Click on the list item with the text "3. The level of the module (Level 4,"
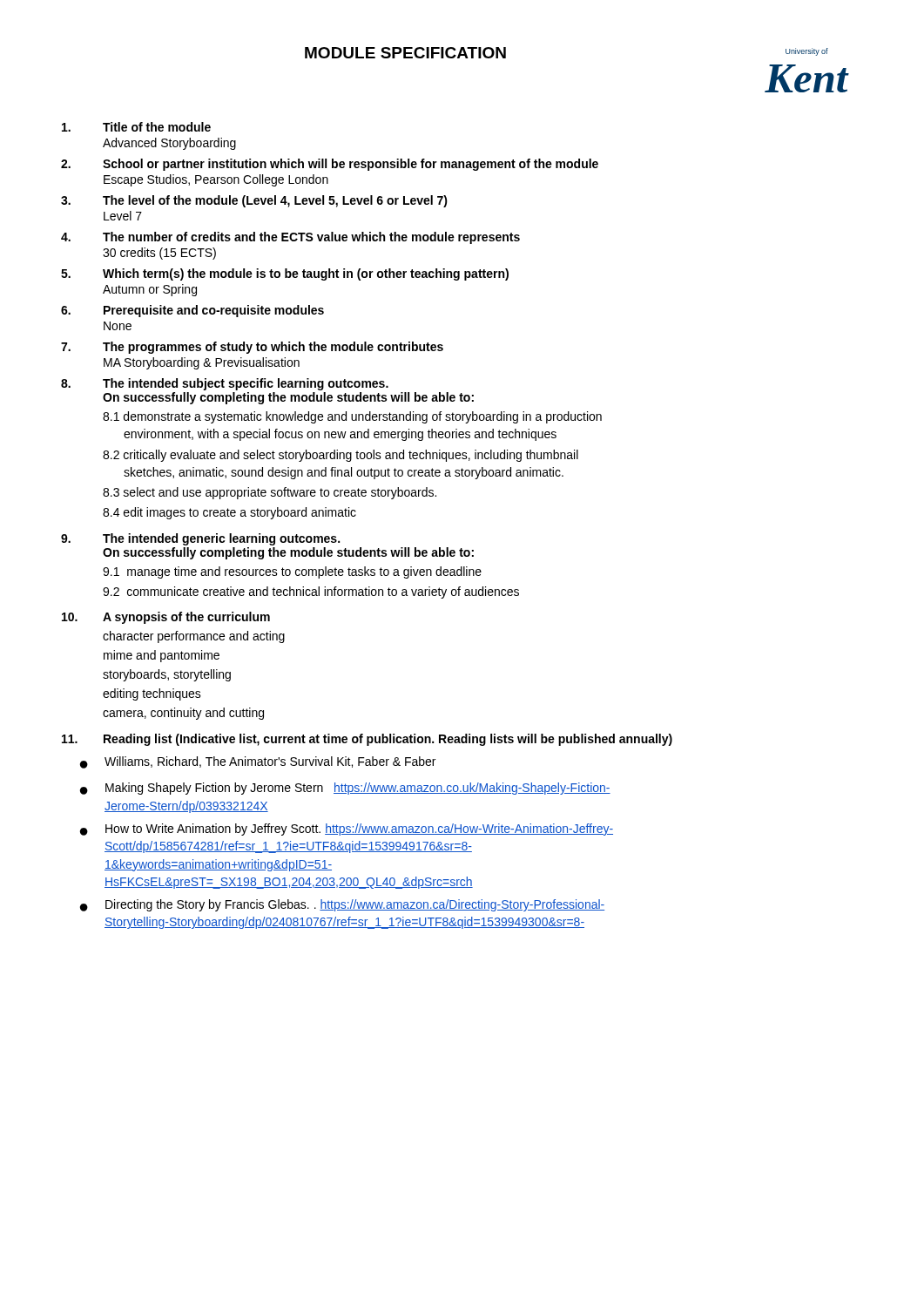924x1307 pixels. coord(254,201)
